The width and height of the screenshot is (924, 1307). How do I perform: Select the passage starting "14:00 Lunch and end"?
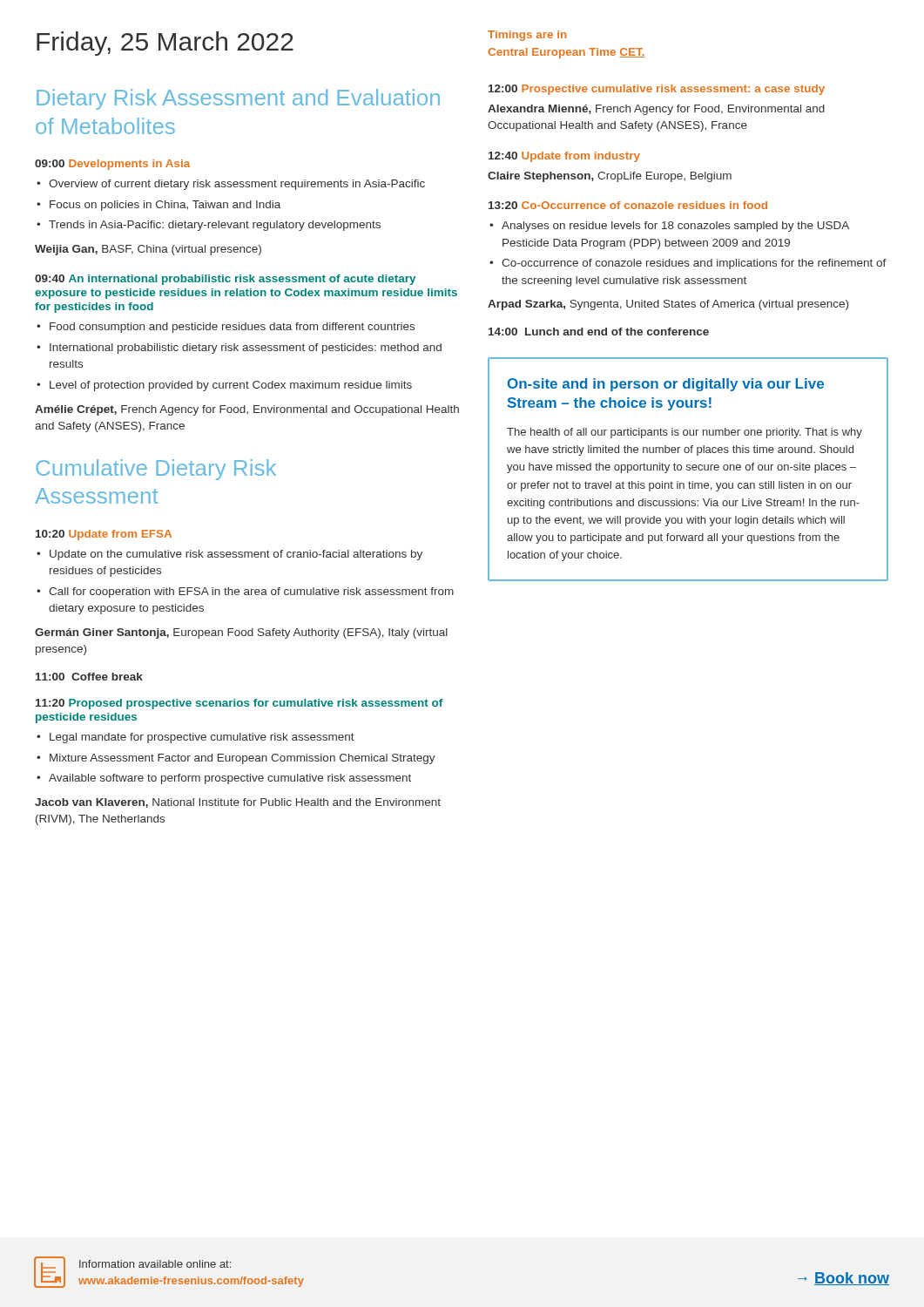(x=598, y=332)
